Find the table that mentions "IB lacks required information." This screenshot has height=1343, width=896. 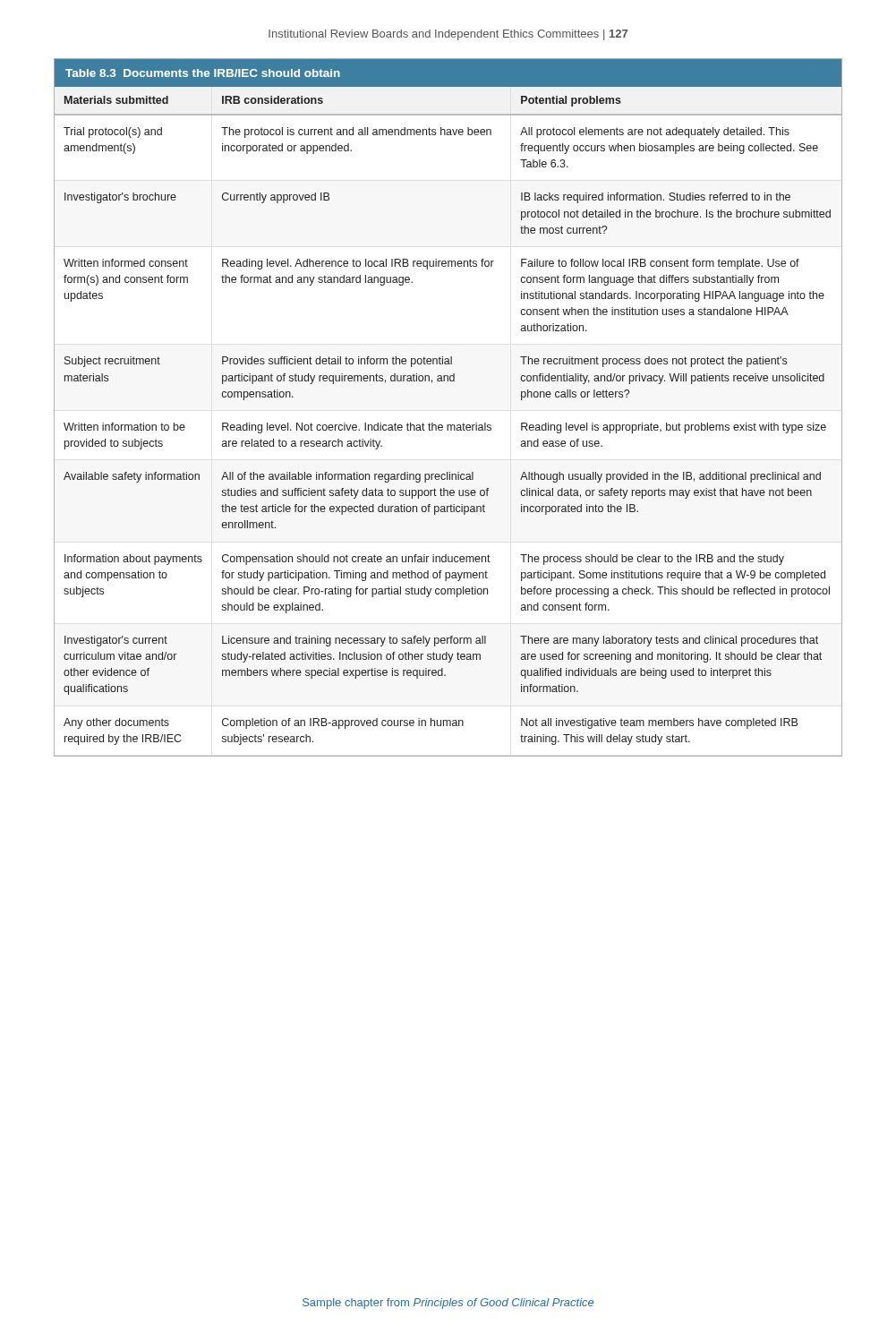(448, 407)
